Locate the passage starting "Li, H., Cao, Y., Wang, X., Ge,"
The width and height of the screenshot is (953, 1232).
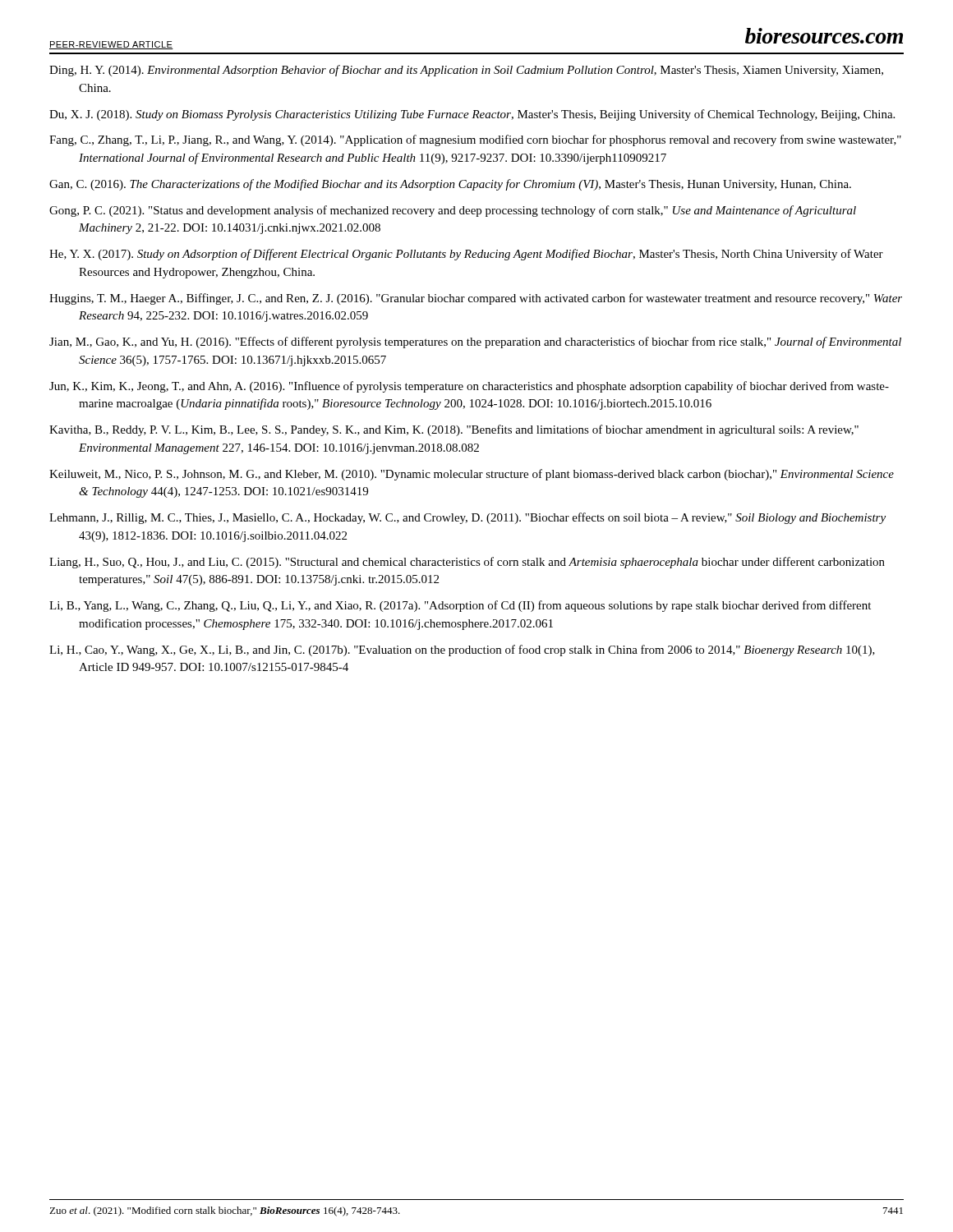tap(462, 658)
